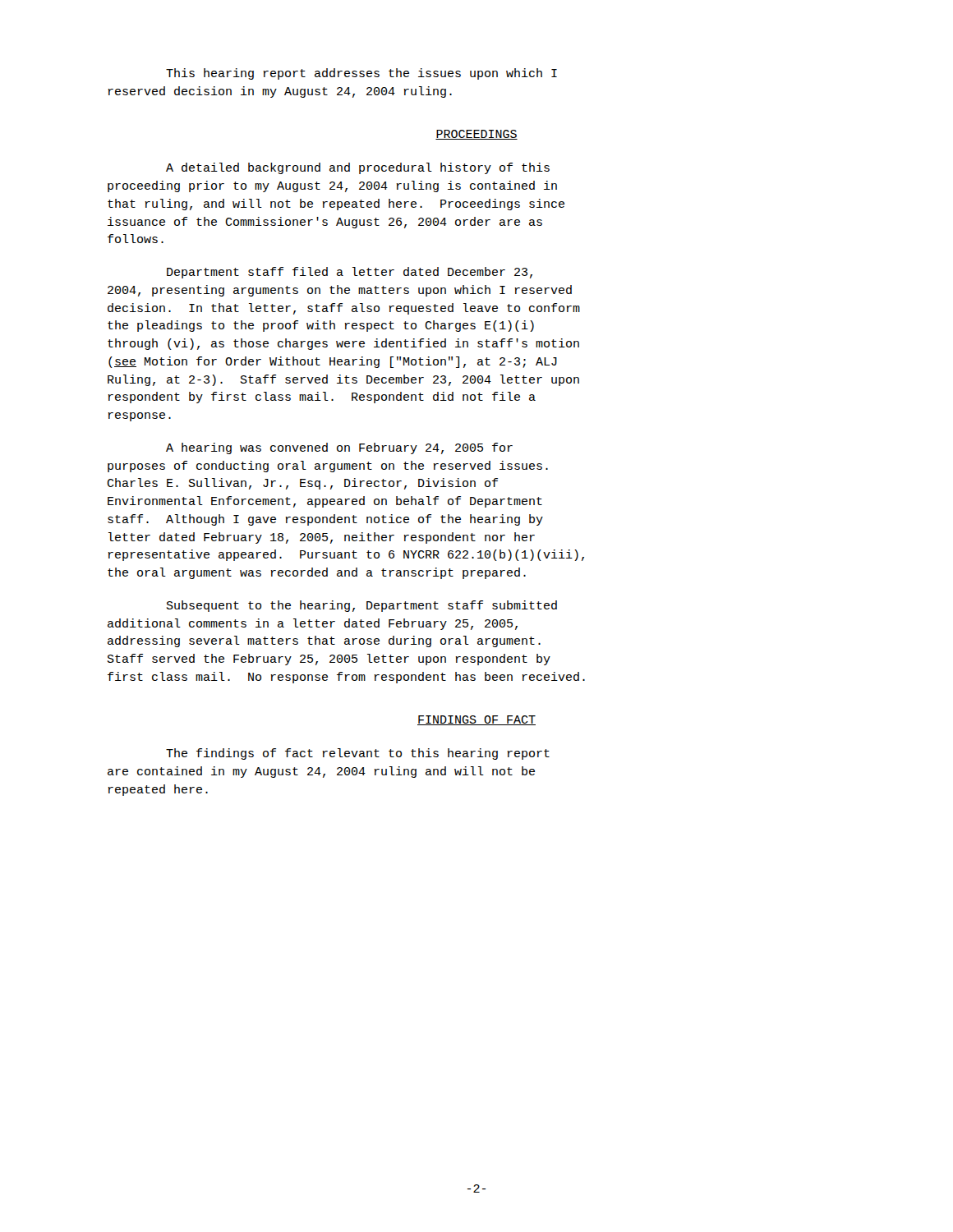The height and width of the screenshot is (1232, 953).
Task: Locate the text "FINDINGS OF FACT"
Action: [x=476, y=720]
